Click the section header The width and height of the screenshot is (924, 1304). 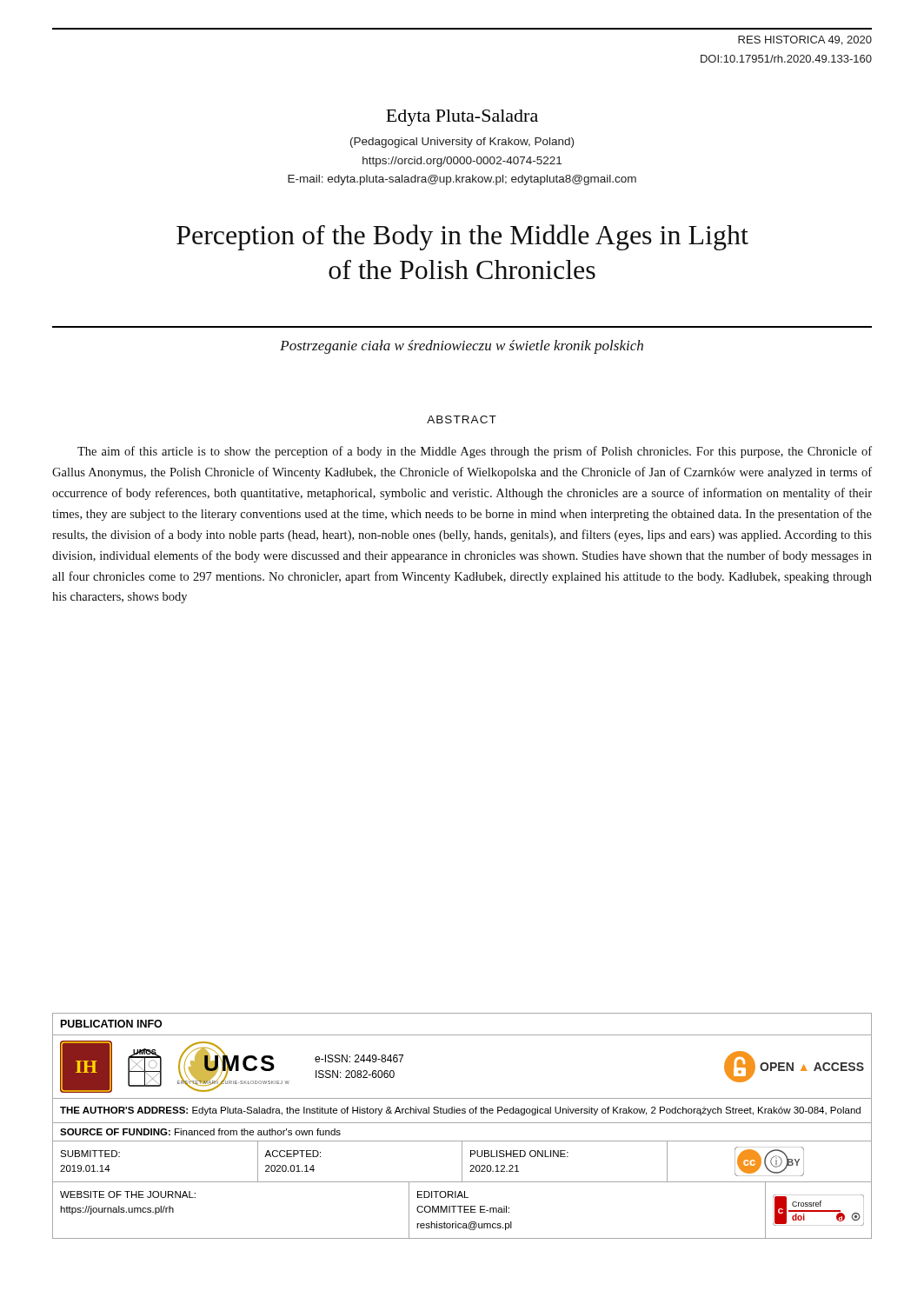click(x=462, y=419)
